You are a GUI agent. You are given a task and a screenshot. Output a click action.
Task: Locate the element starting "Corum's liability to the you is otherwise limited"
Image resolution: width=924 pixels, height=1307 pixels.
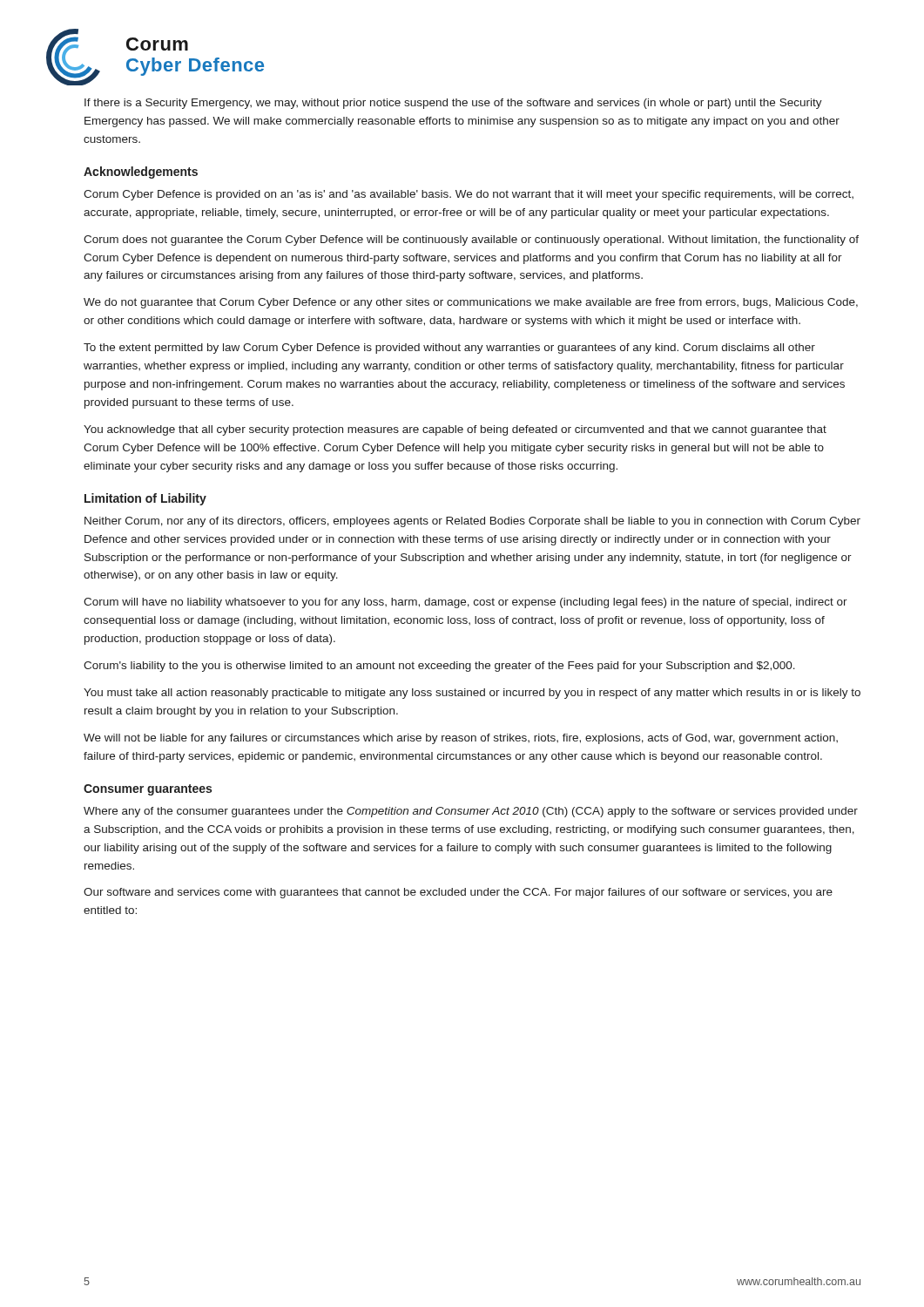click(x=440, y=665)
